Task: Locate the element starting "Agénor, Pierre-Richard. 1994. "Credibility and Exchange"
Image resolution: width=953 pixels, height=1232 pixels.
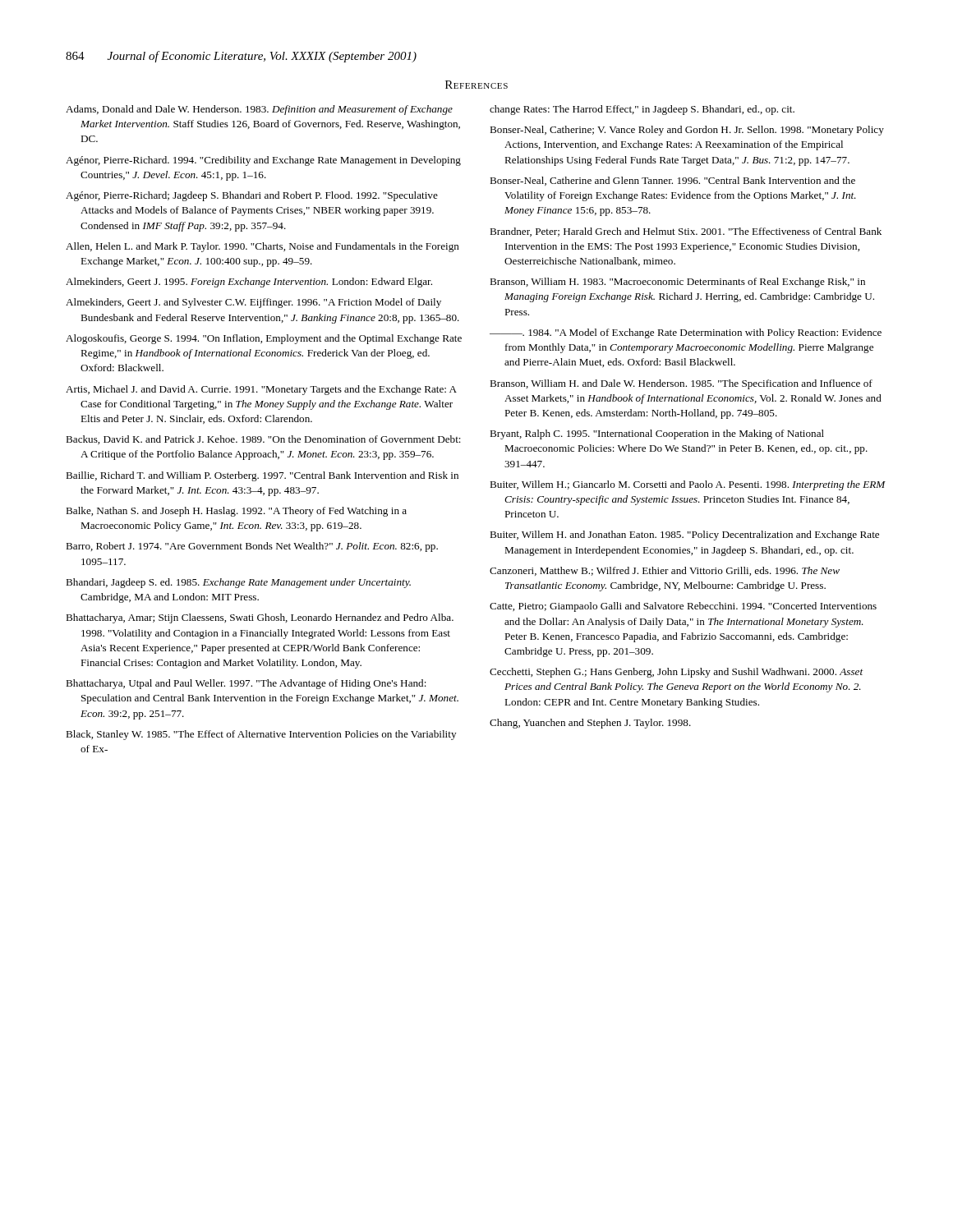Action: pos(263,167)
